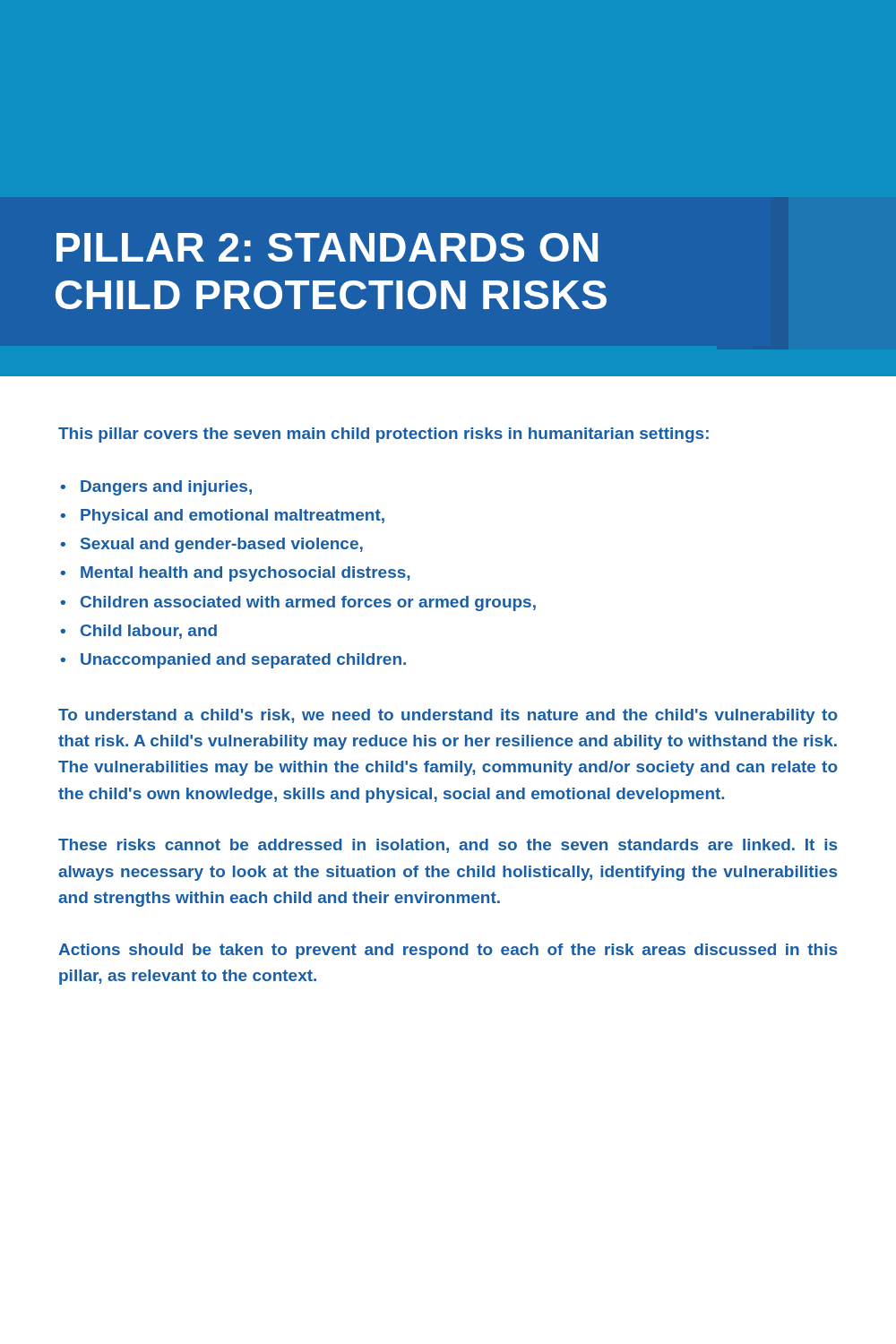The image size is (896, 1344).
Task: Click on the list item that says "Mental health and"
Action: click(245, 572)
